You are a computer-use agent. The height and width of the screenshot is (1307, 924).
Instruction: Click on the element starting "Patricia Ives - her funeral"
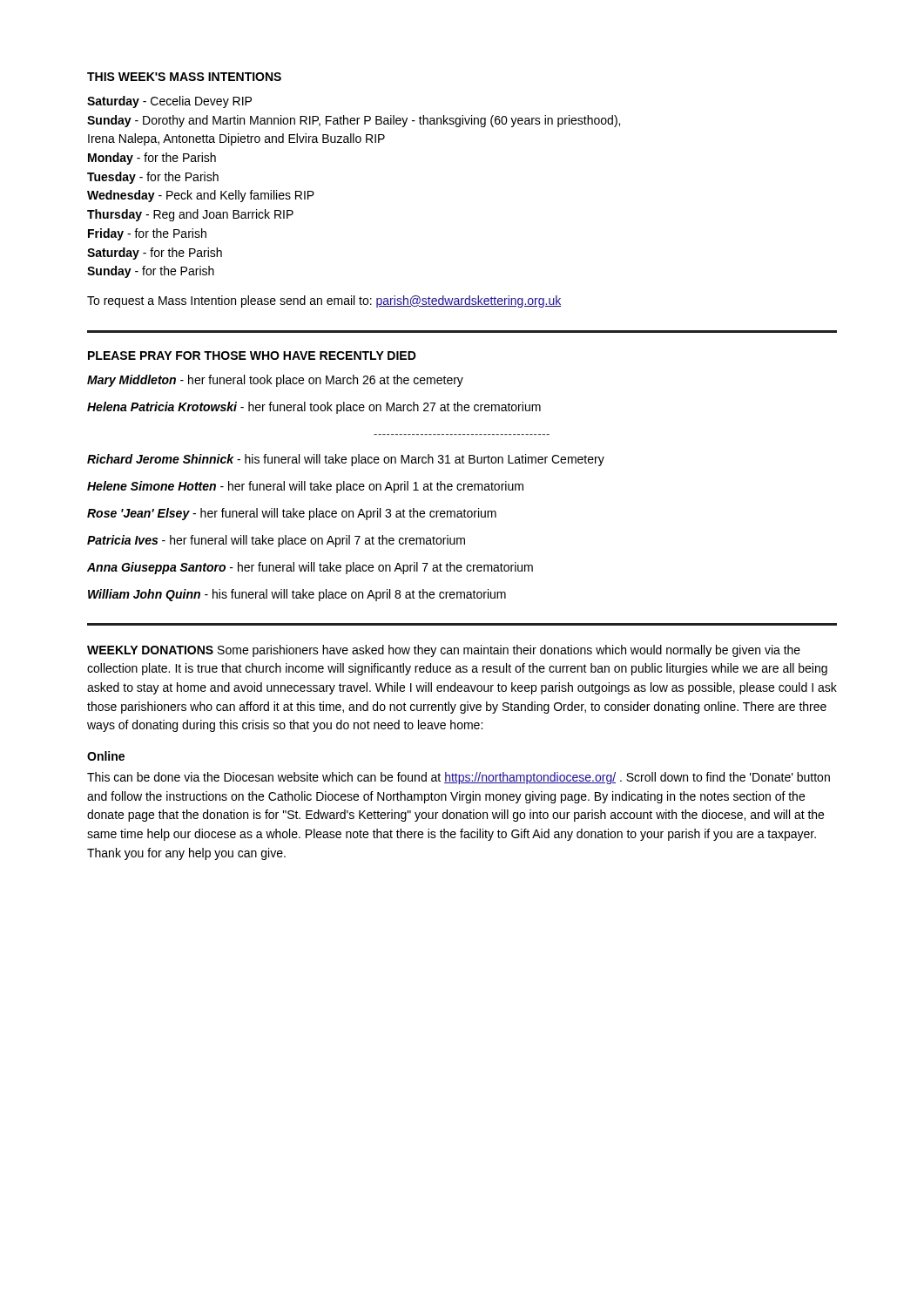coord(277,540)
